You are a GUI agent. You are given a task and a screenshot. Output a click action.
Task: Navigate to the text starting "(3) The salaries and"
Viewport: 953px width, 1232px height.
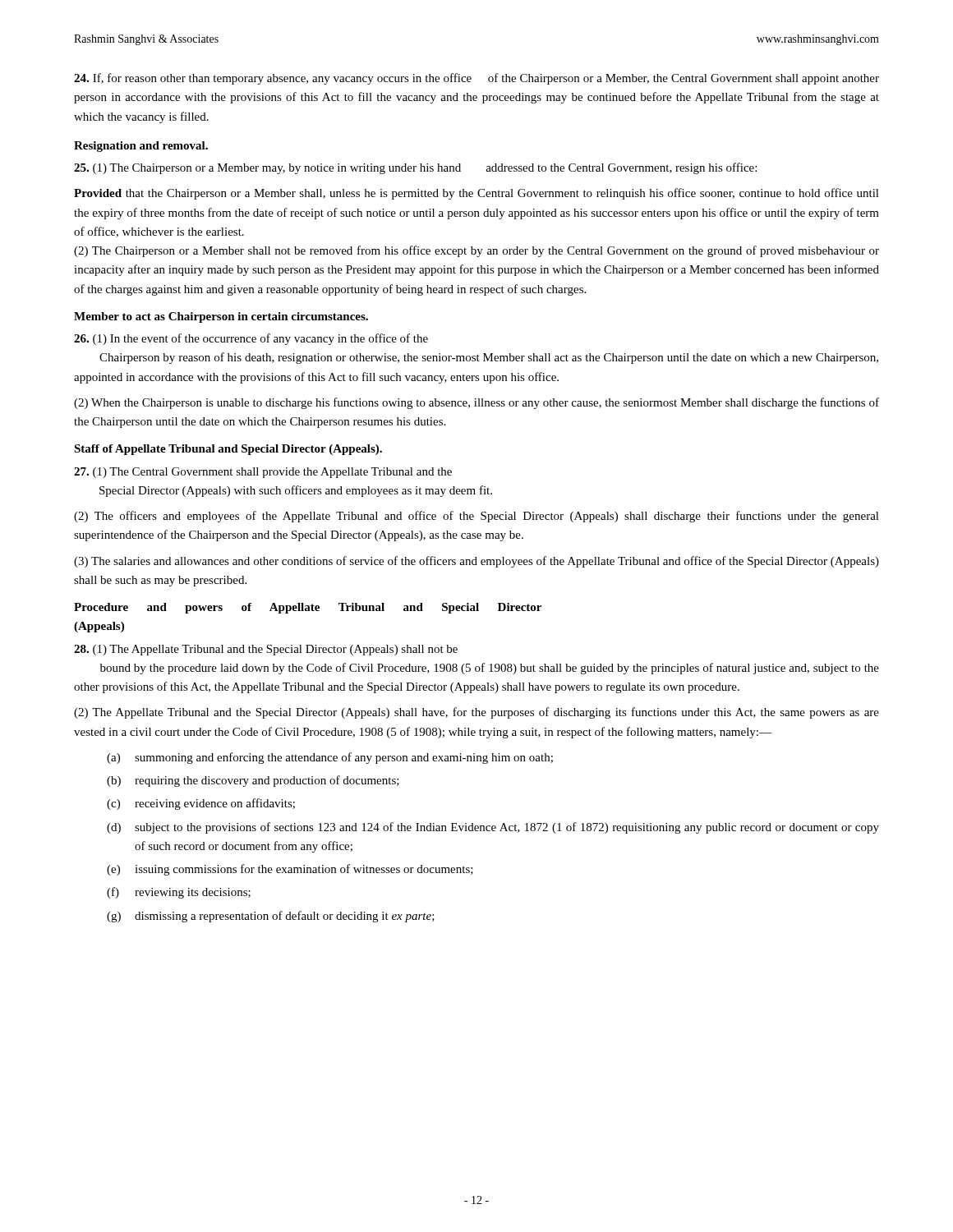point(476,570)
